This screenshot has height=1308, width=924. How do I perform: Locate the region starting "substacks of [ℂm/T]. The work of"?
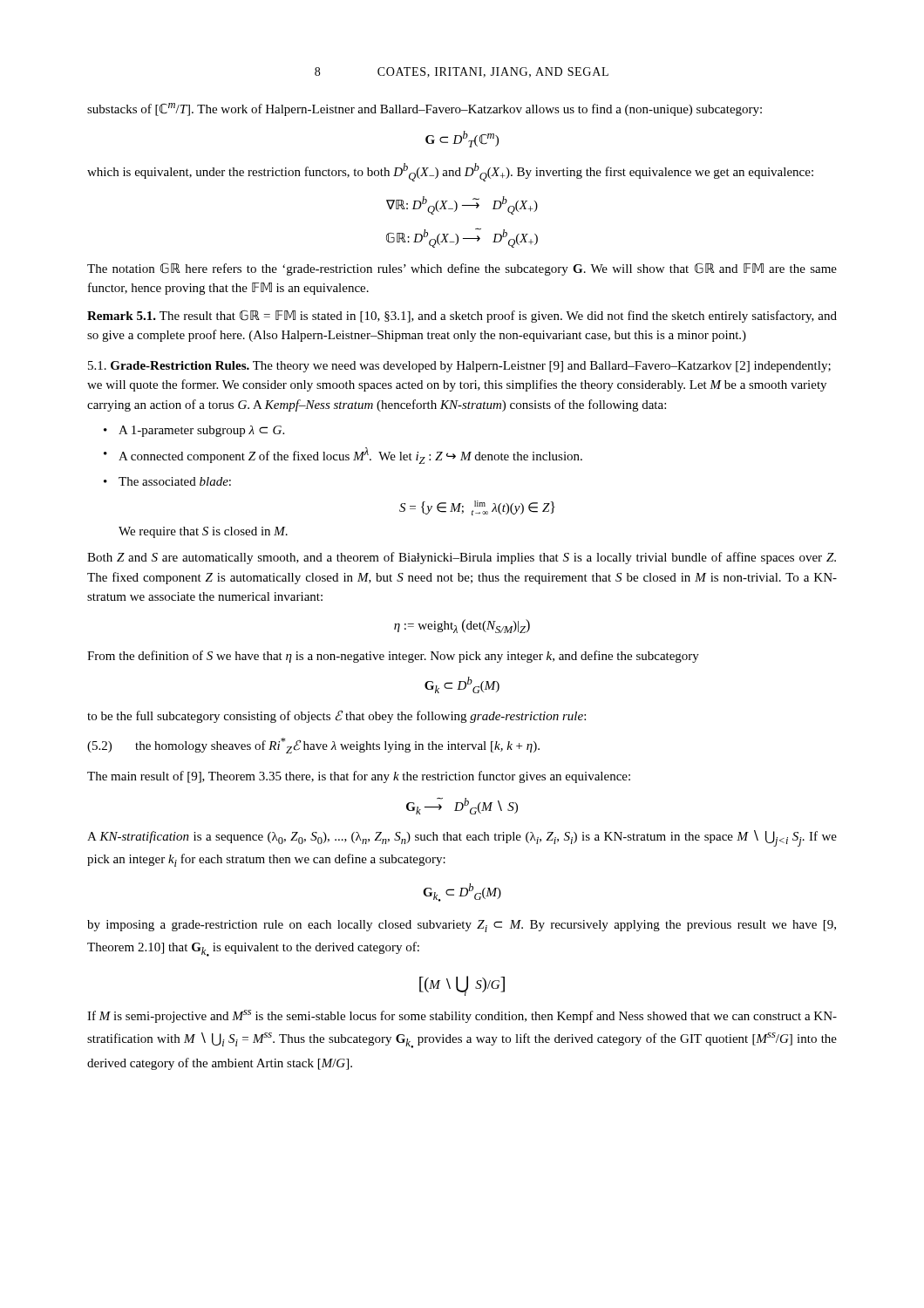coord(425,107)
